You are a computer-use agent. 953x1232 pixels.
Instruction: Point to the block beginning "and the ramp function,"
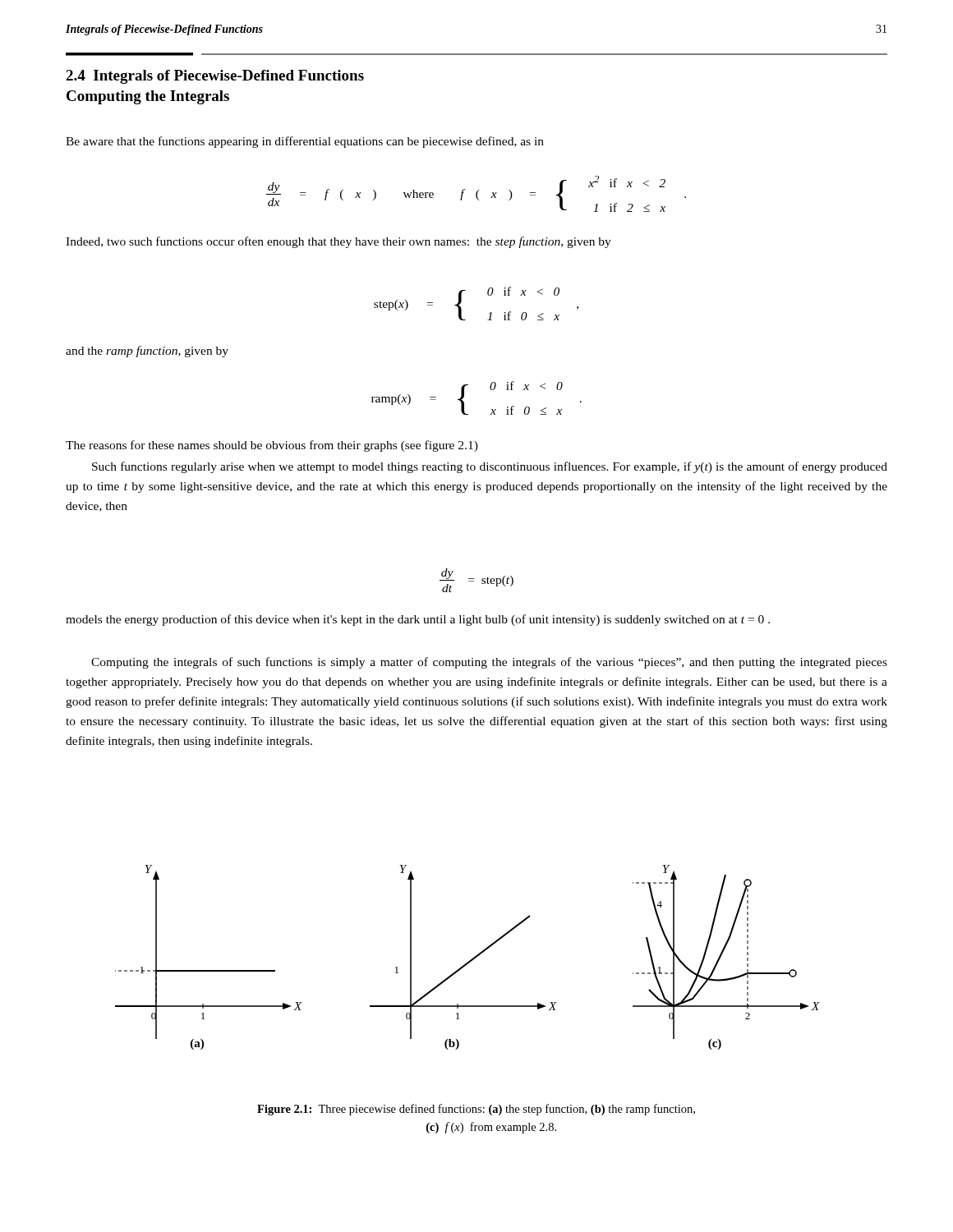coord(147,350)
